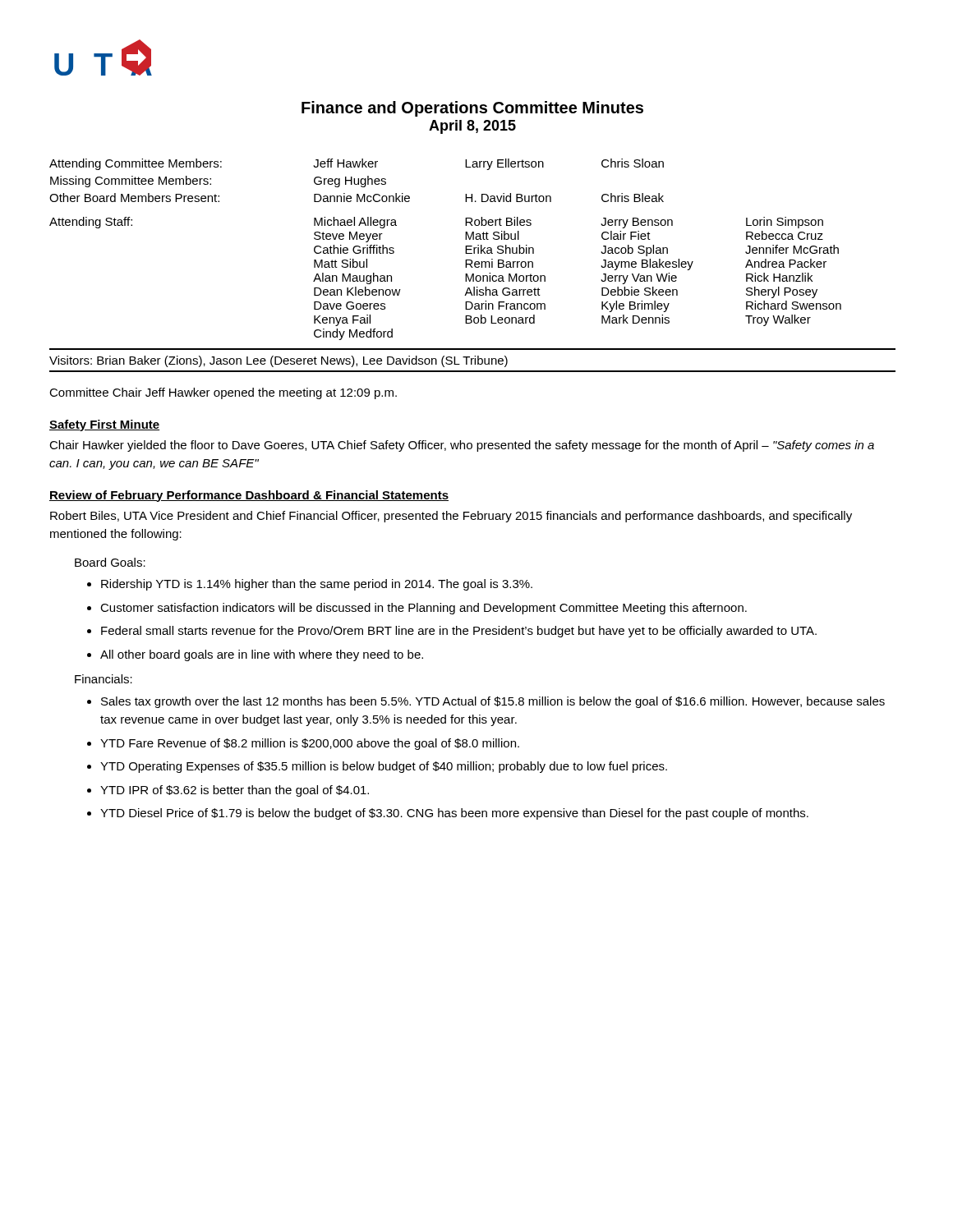Viewport: 953px width, 1232px height.
Task: Select the text block that reads "Chair Hawker yielded the"
Action: [462, 454]
